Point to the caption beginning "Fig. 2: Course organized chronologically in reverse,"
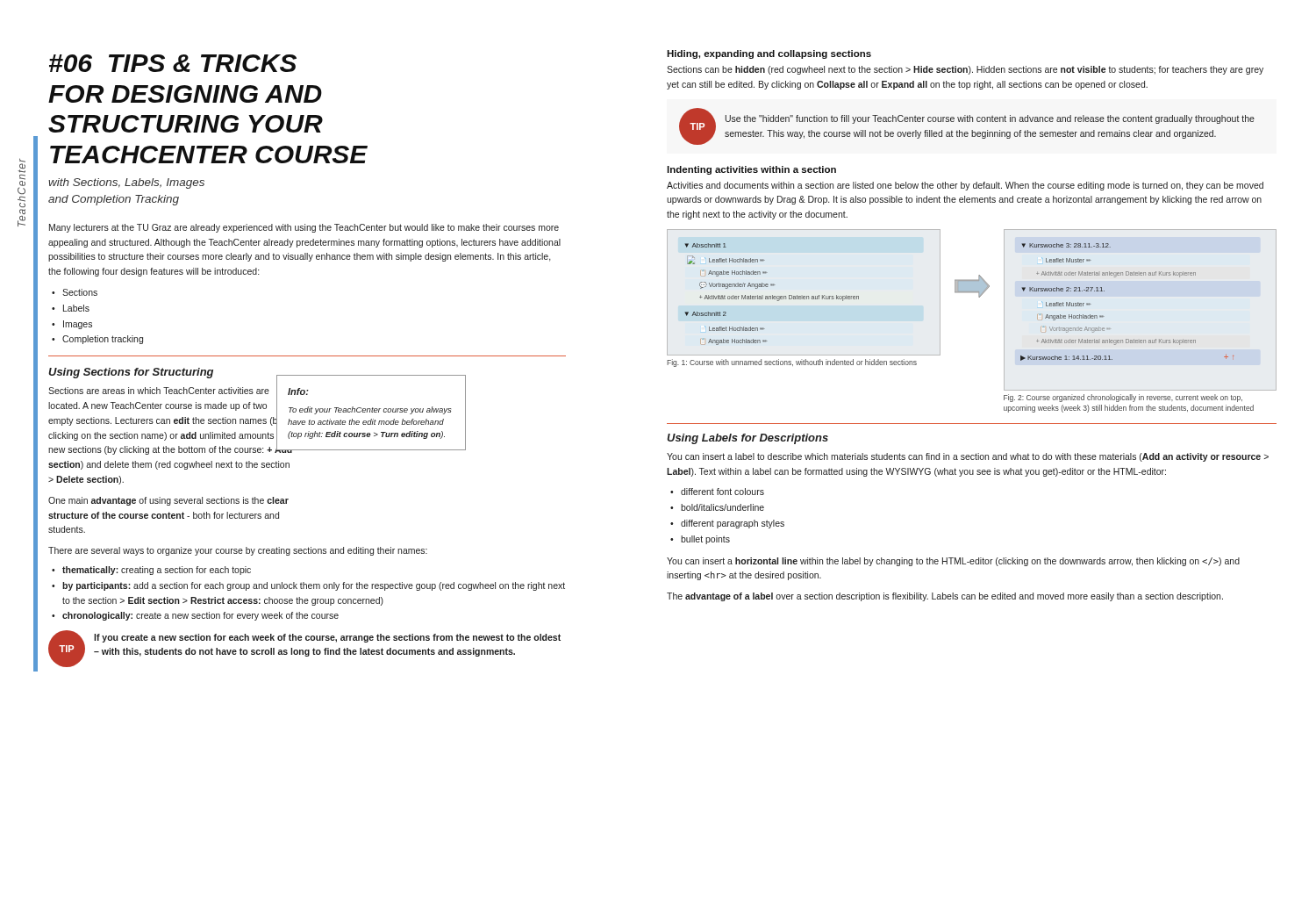The image size is (1316, 905). pyautogui.click(x=1129, y=403)
